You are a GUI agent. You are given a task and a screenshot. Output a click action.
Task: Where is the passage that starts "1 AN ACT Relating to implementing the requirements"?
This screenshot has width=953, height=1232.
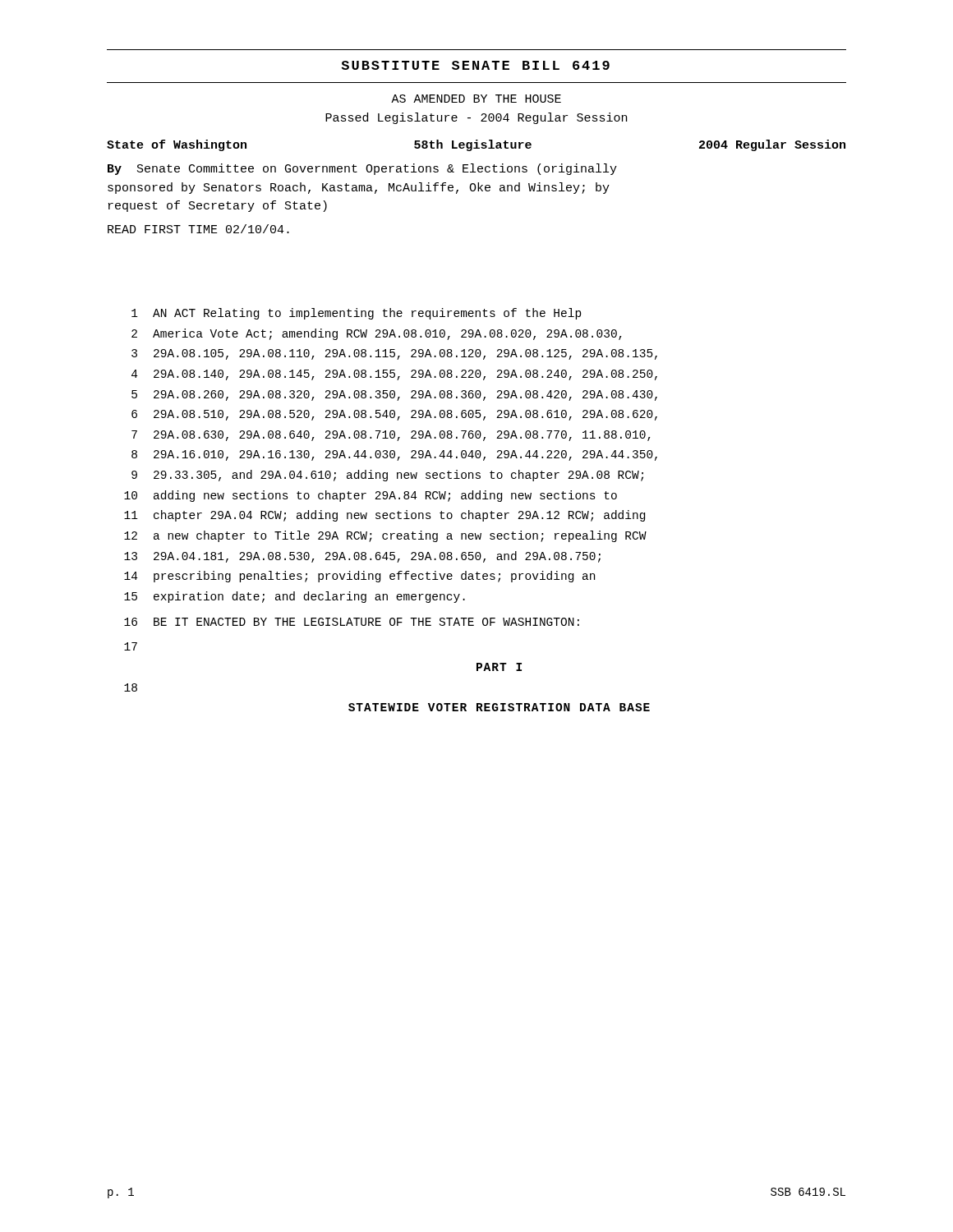point(476,511)
